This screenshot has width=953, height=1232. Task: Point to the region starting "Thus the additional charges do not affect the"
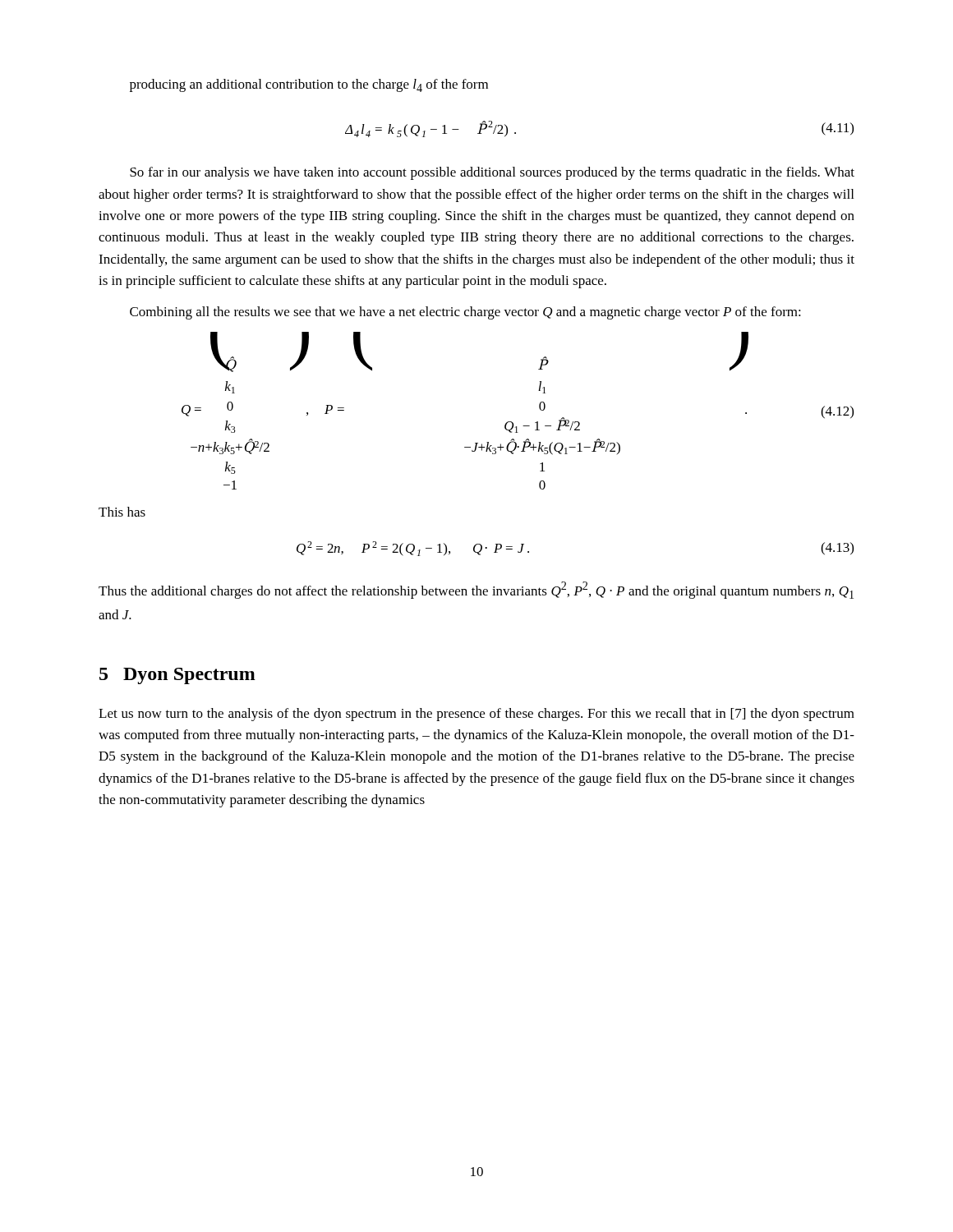476,601
